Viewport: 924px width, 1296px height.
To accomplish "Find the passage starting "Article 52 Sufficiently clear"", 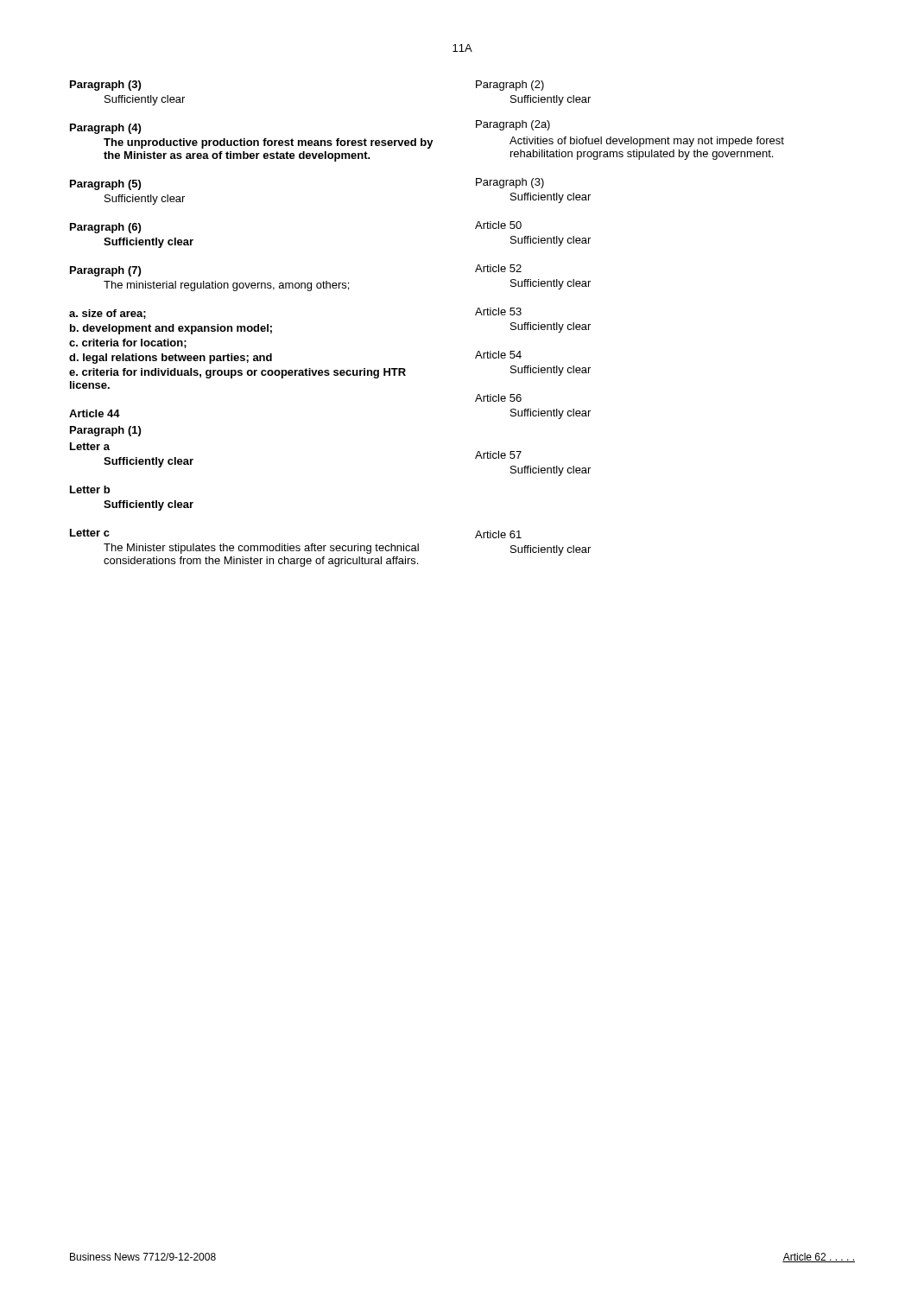I will [498, 268].
